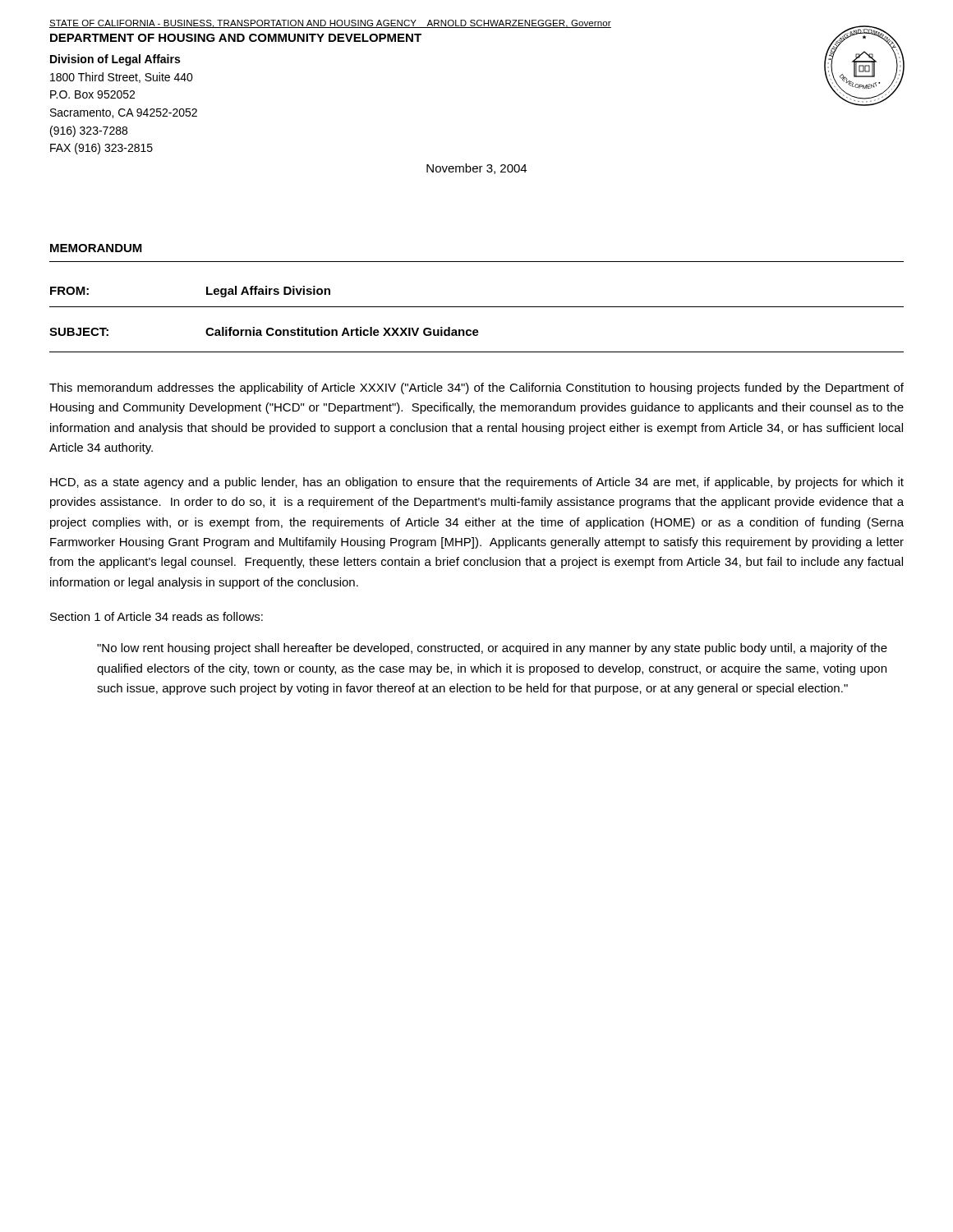Click on the region starting "FROM: Legal Affairs Division"

66,291
